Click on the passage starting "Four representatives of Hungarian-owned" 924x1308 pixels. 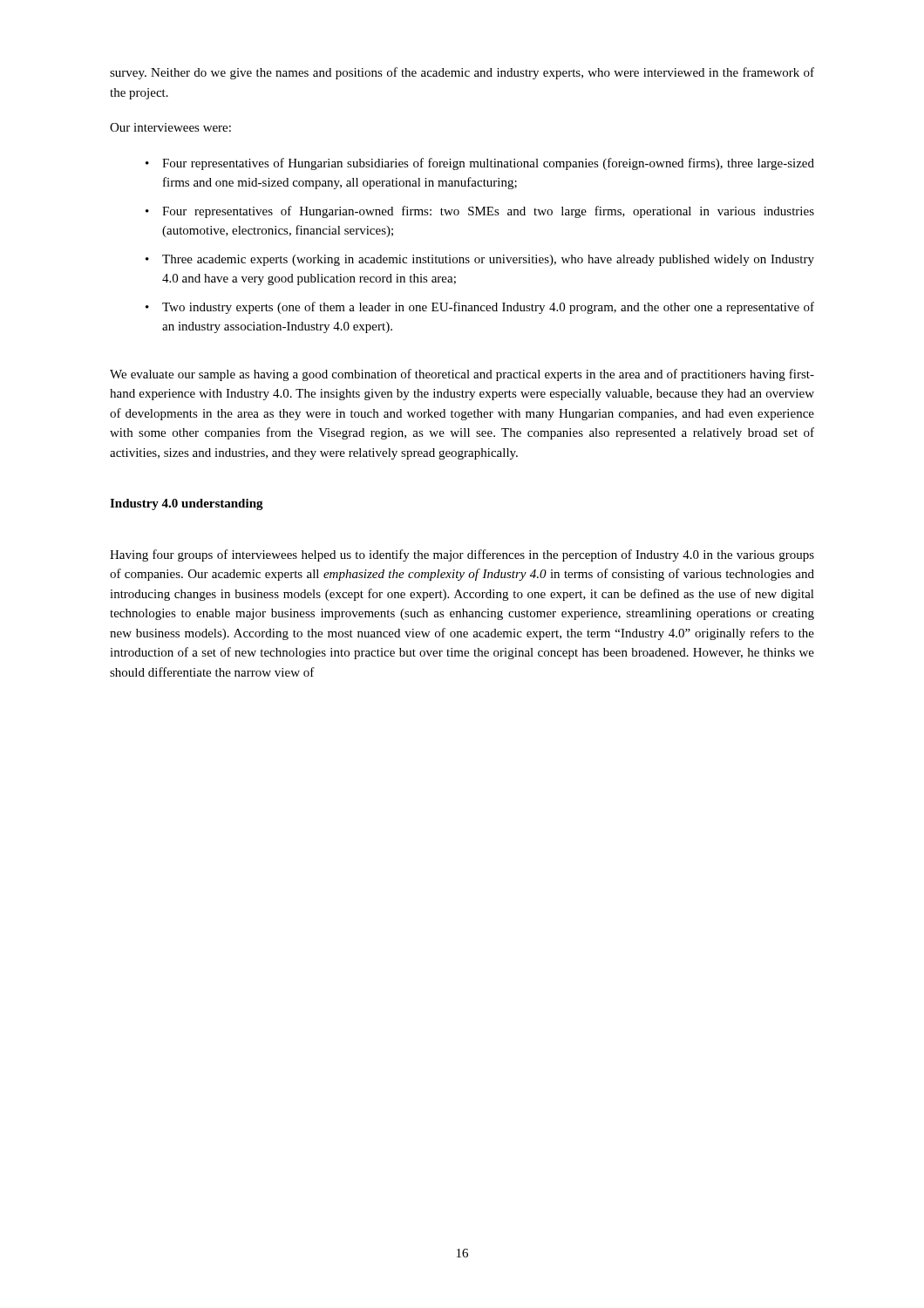click(488, 220)
